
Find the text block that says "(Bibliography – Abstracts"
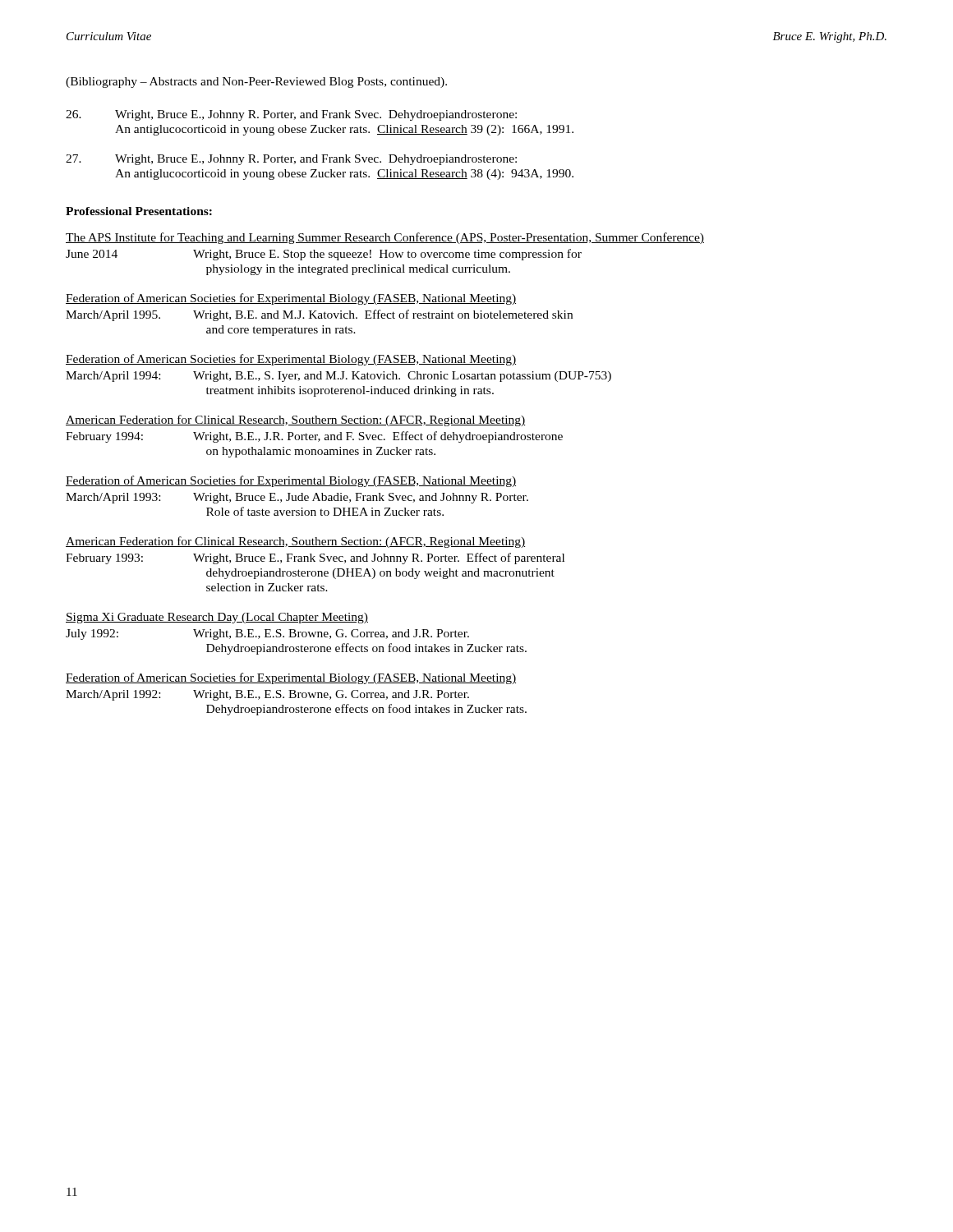(257, 81)
